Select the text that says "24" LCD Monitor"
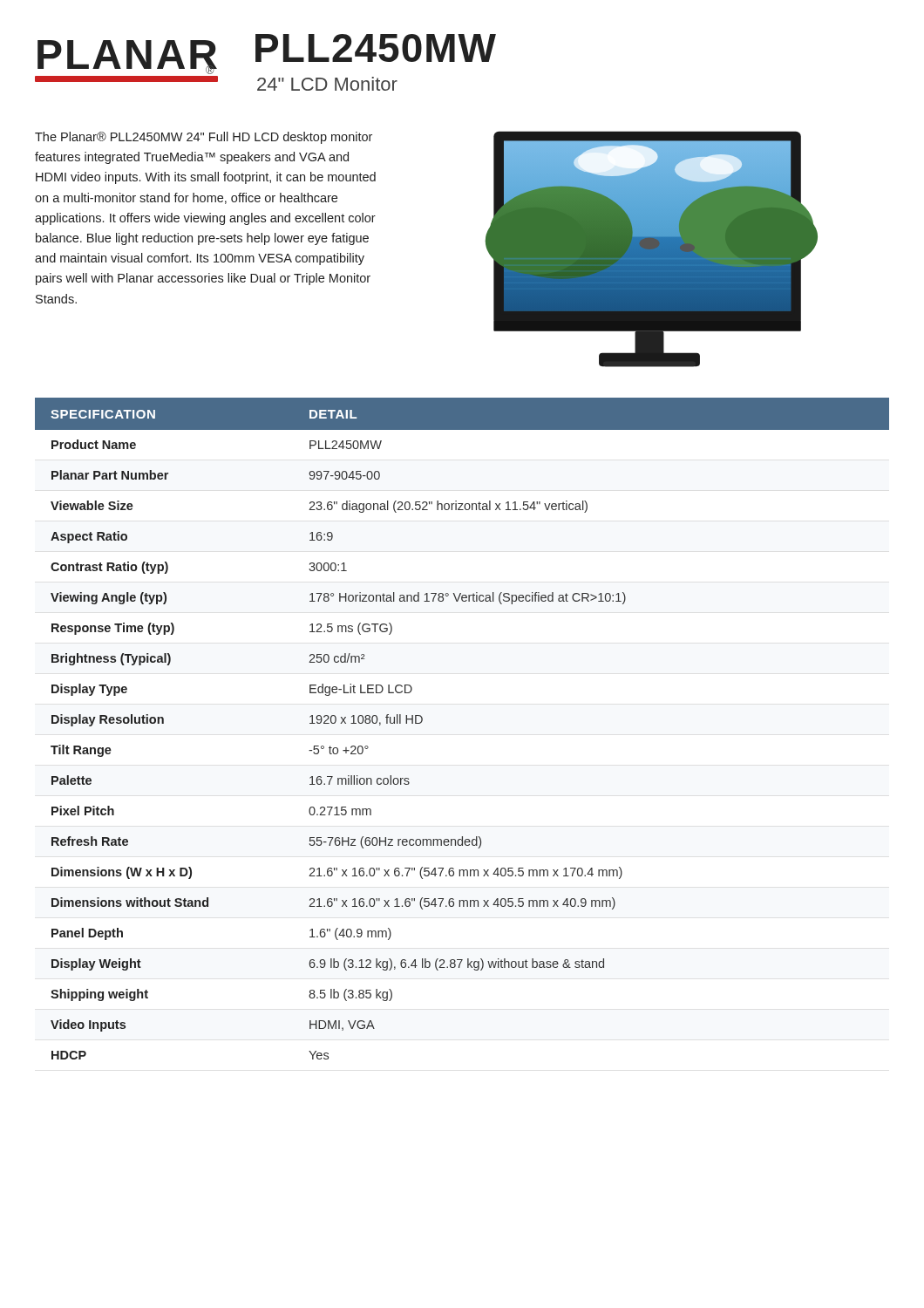Screen dimensions: 1308x924 327,84
